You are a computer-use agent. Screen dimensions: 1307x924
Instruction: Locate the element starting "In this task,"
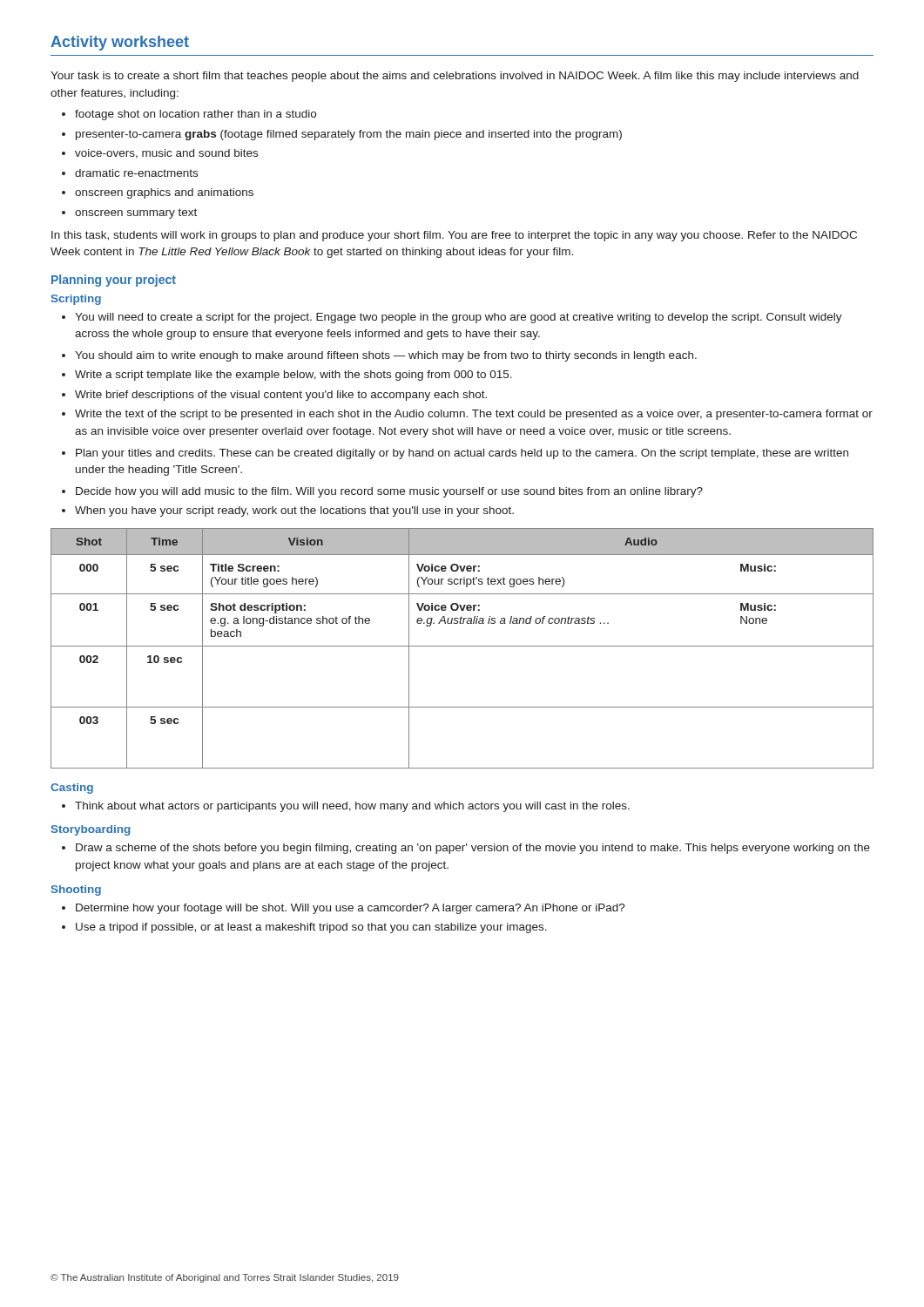454,243
